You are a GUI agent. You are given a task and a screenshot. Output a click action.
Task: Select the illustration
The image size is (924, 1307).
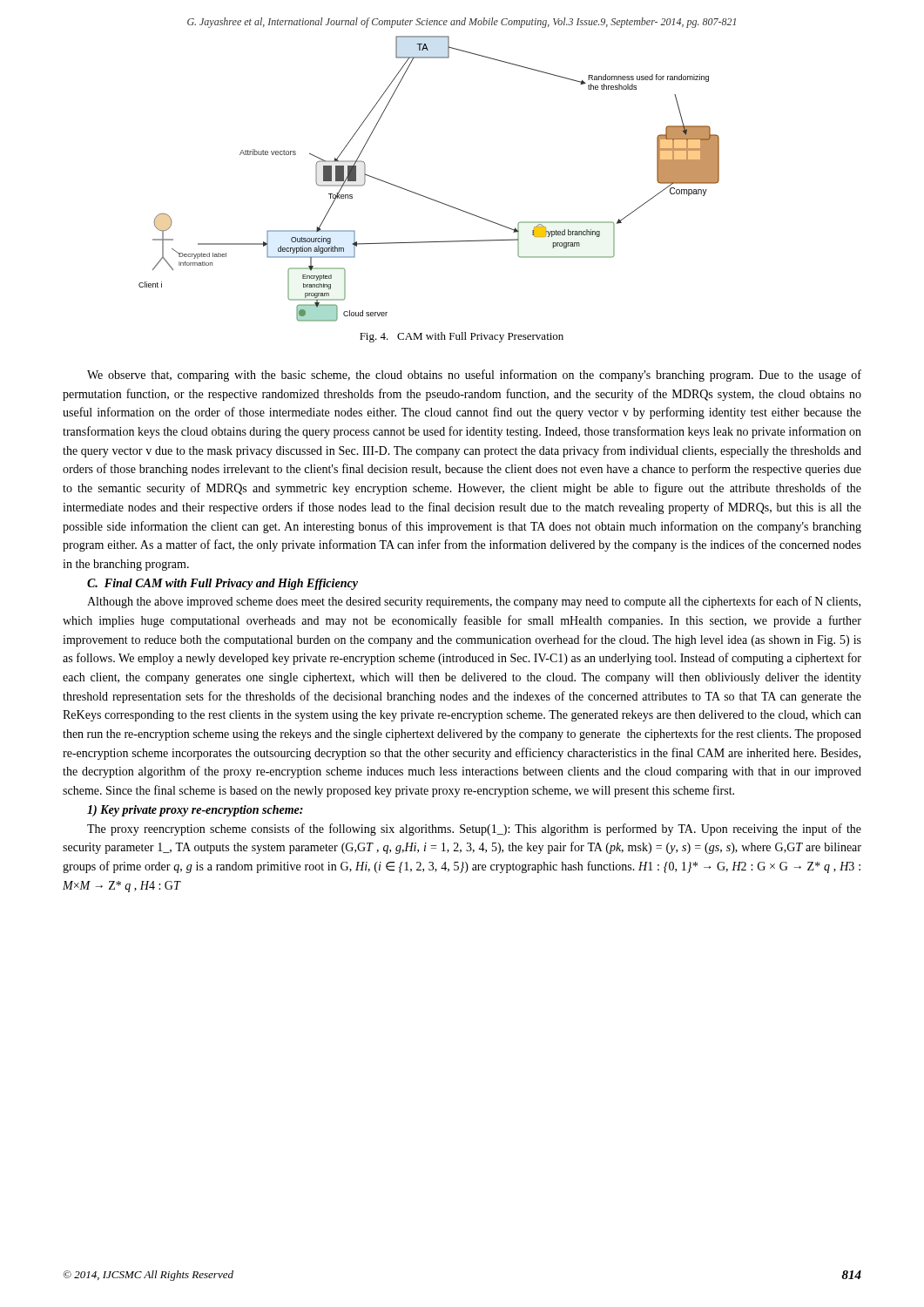pos(457,180)
